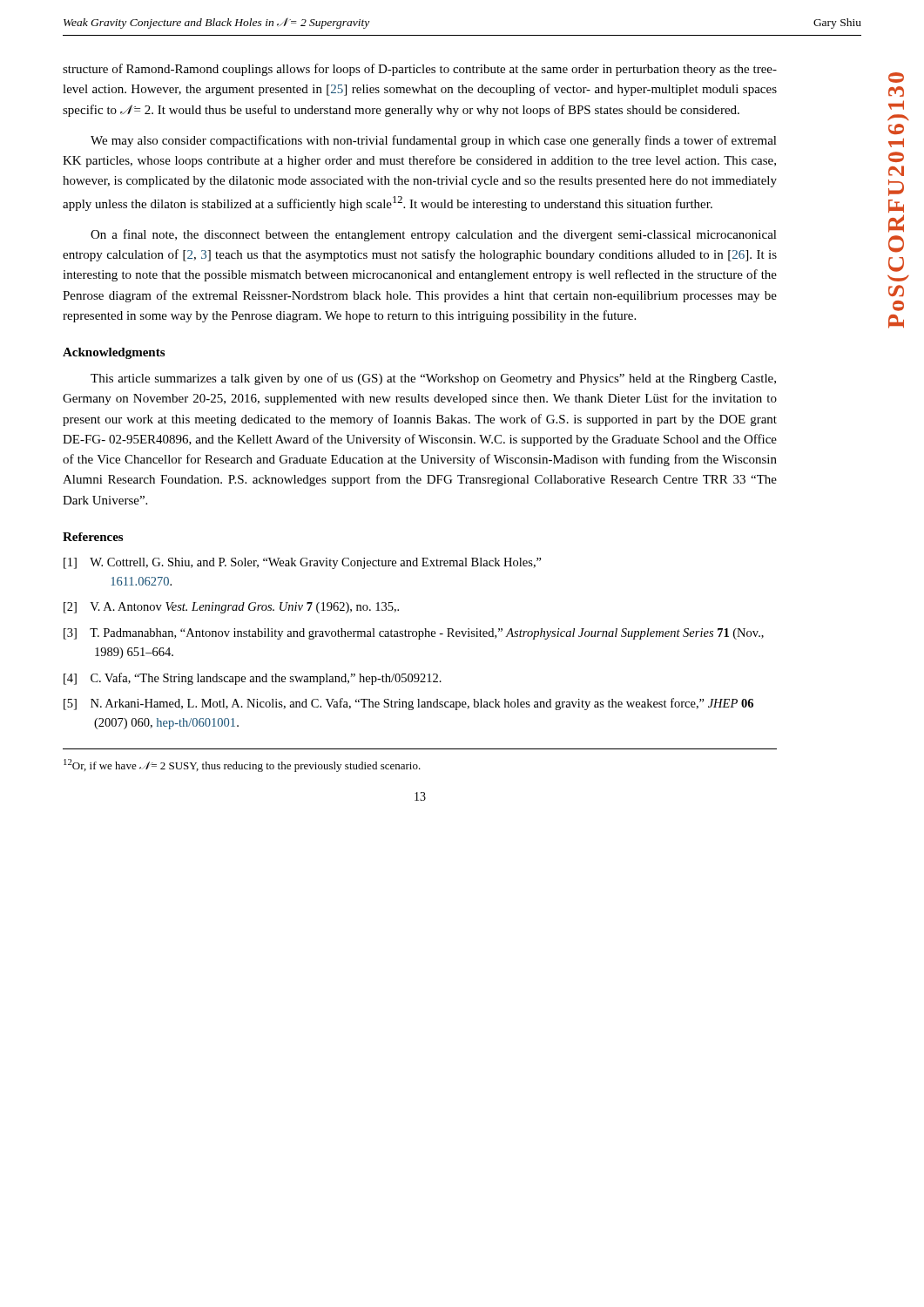
Task: Select the text block starting "12Or, if we have 𝒩 = 2 SUSY,"
Action: pyautogui.click(x=242, y=764)
